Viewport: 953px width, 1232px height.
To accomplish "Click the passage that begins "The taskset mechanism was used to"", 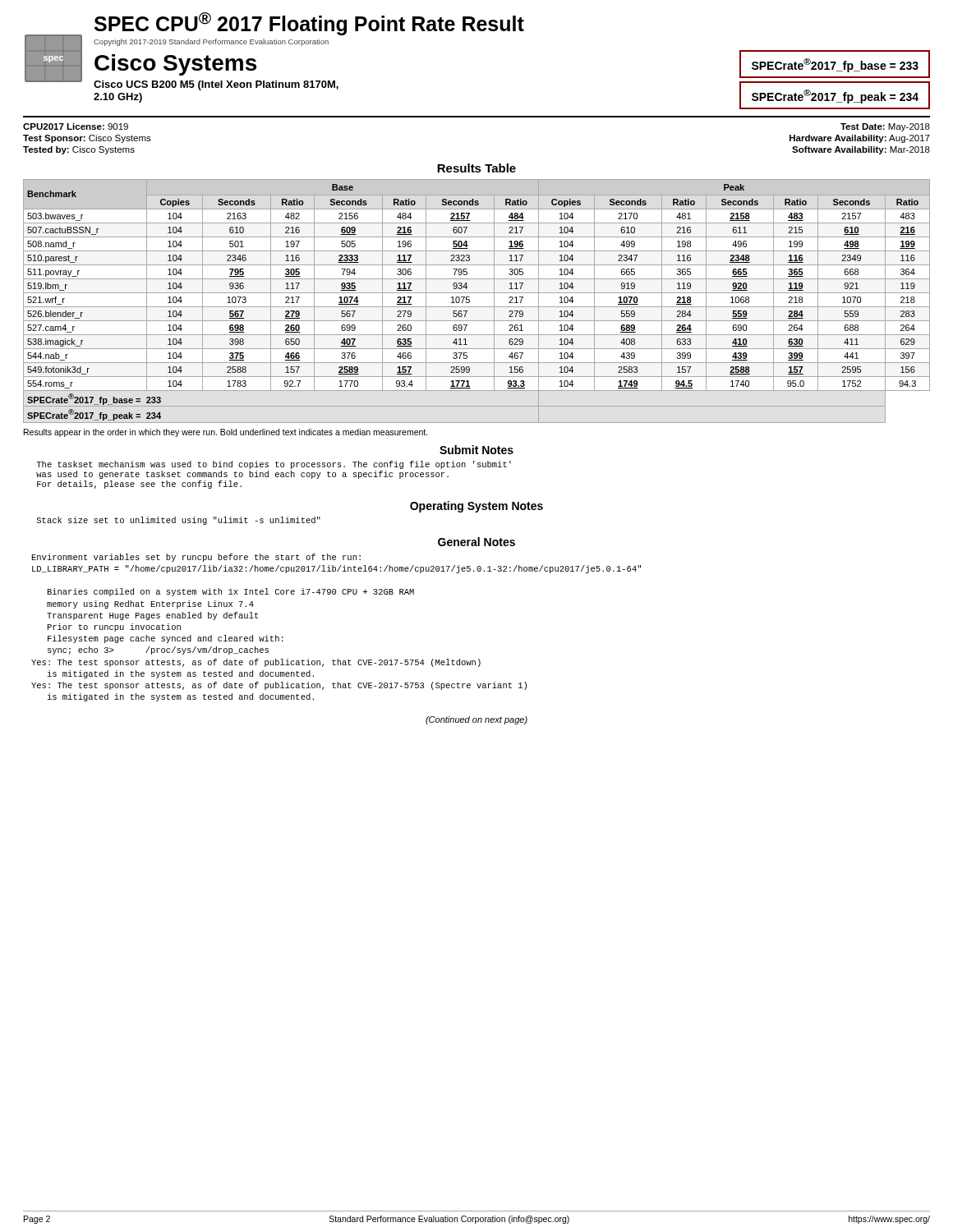I will tap(476, 475).
